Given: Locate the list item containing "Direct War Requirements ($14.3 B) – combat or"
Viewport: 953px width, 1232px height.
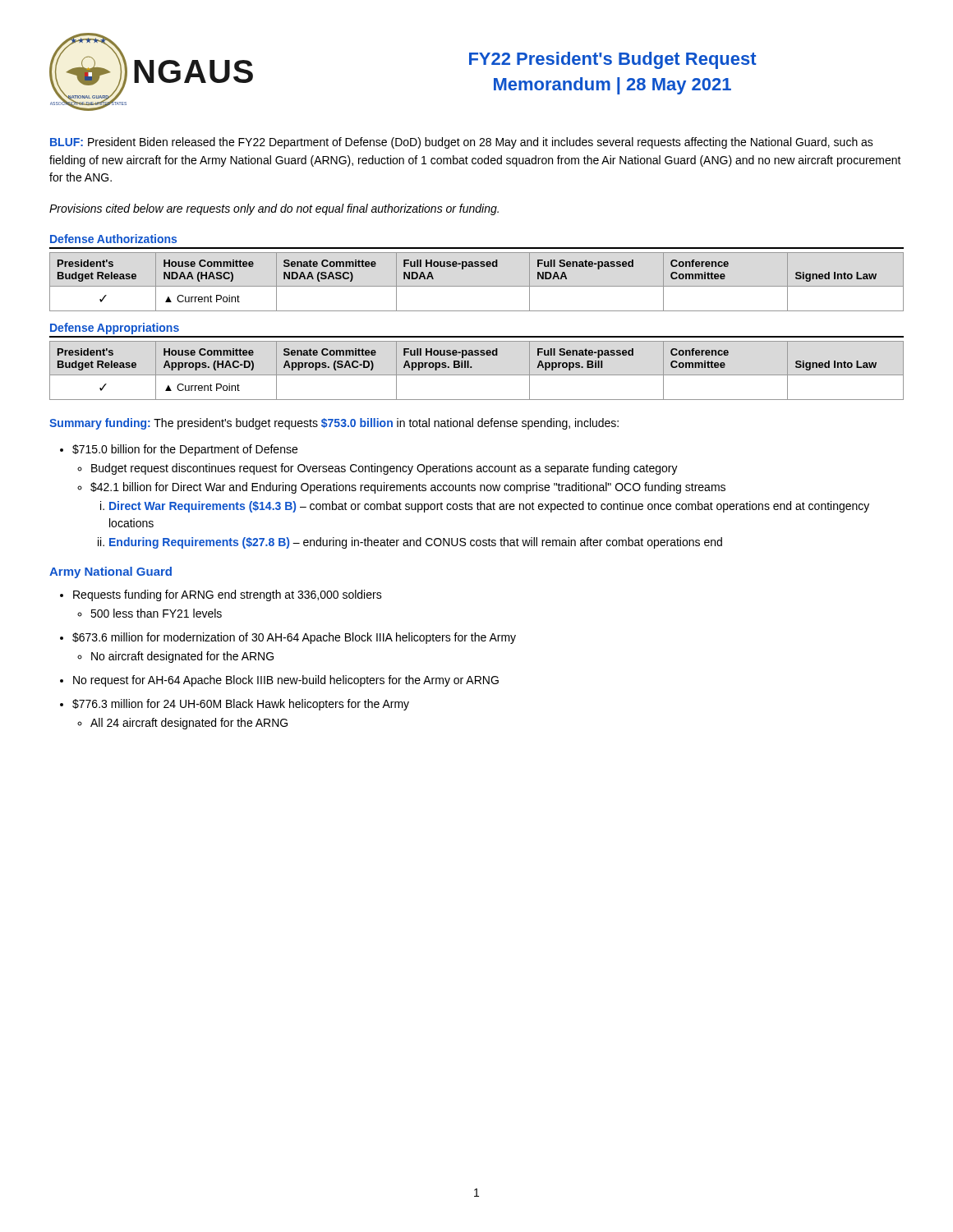Looking at the screenshot, I should tap(489, 514).
